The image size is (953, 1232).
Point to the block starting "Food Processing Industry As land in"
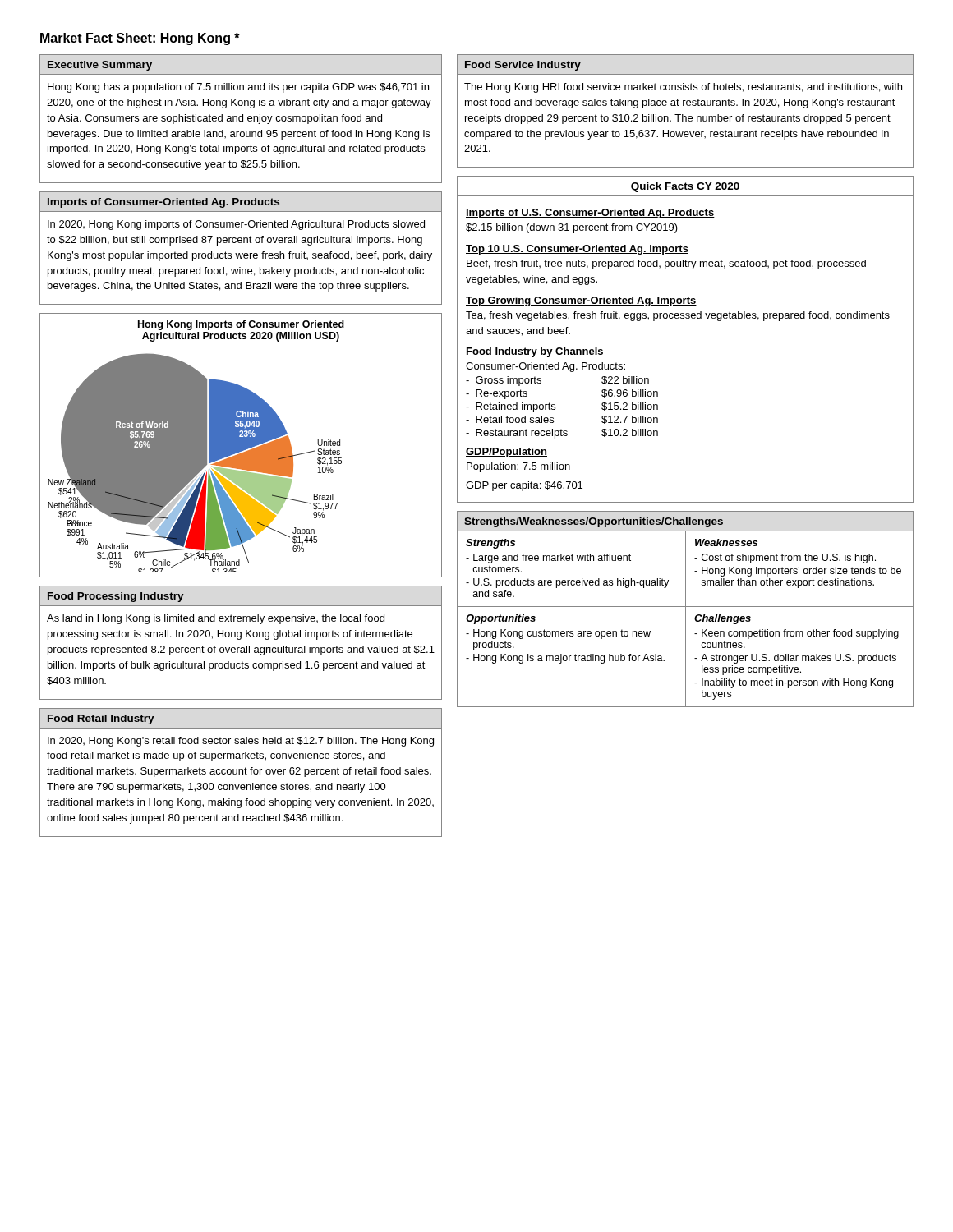[x=241, y=643]
